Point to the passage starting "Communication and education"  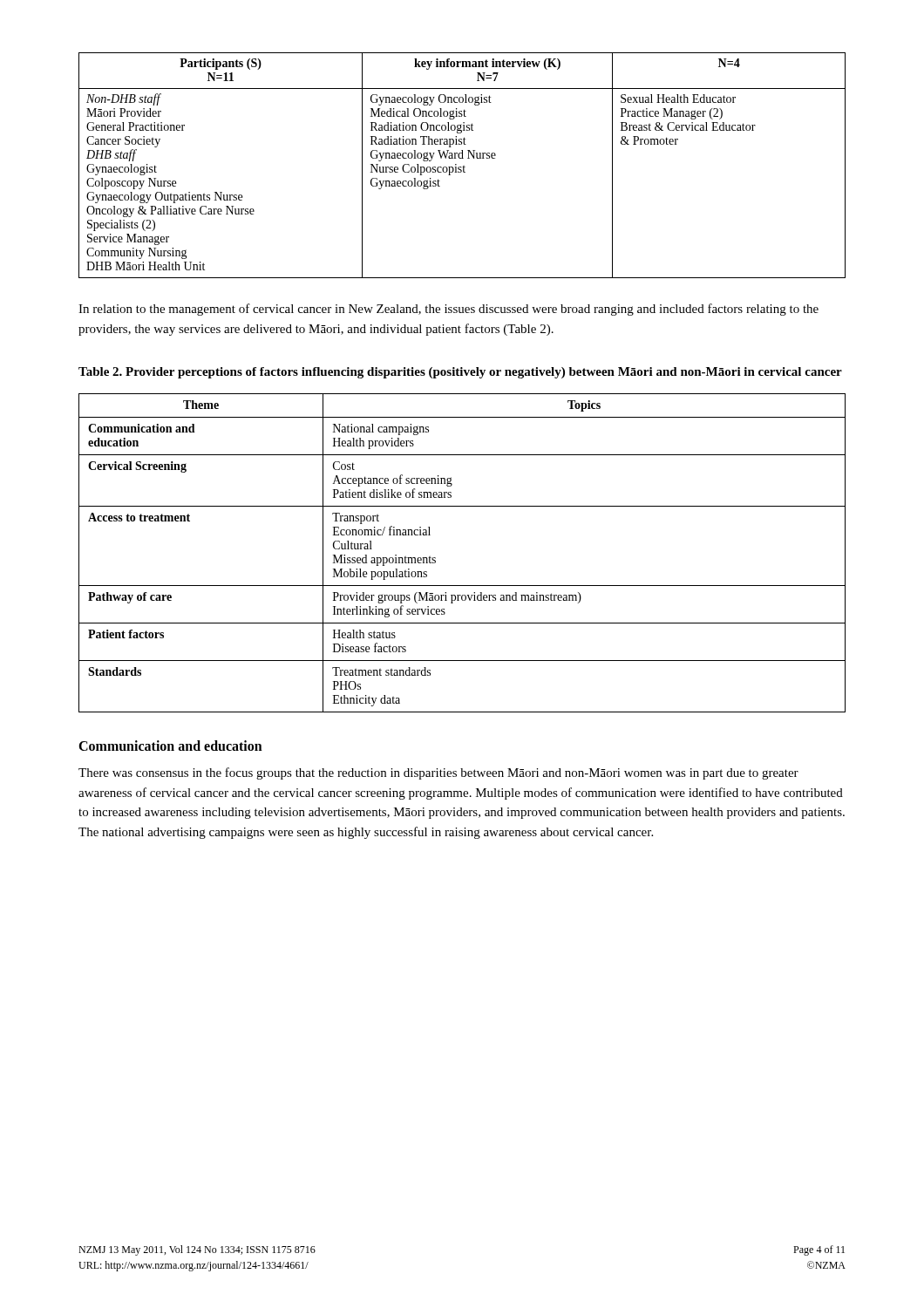coord(170,746)
